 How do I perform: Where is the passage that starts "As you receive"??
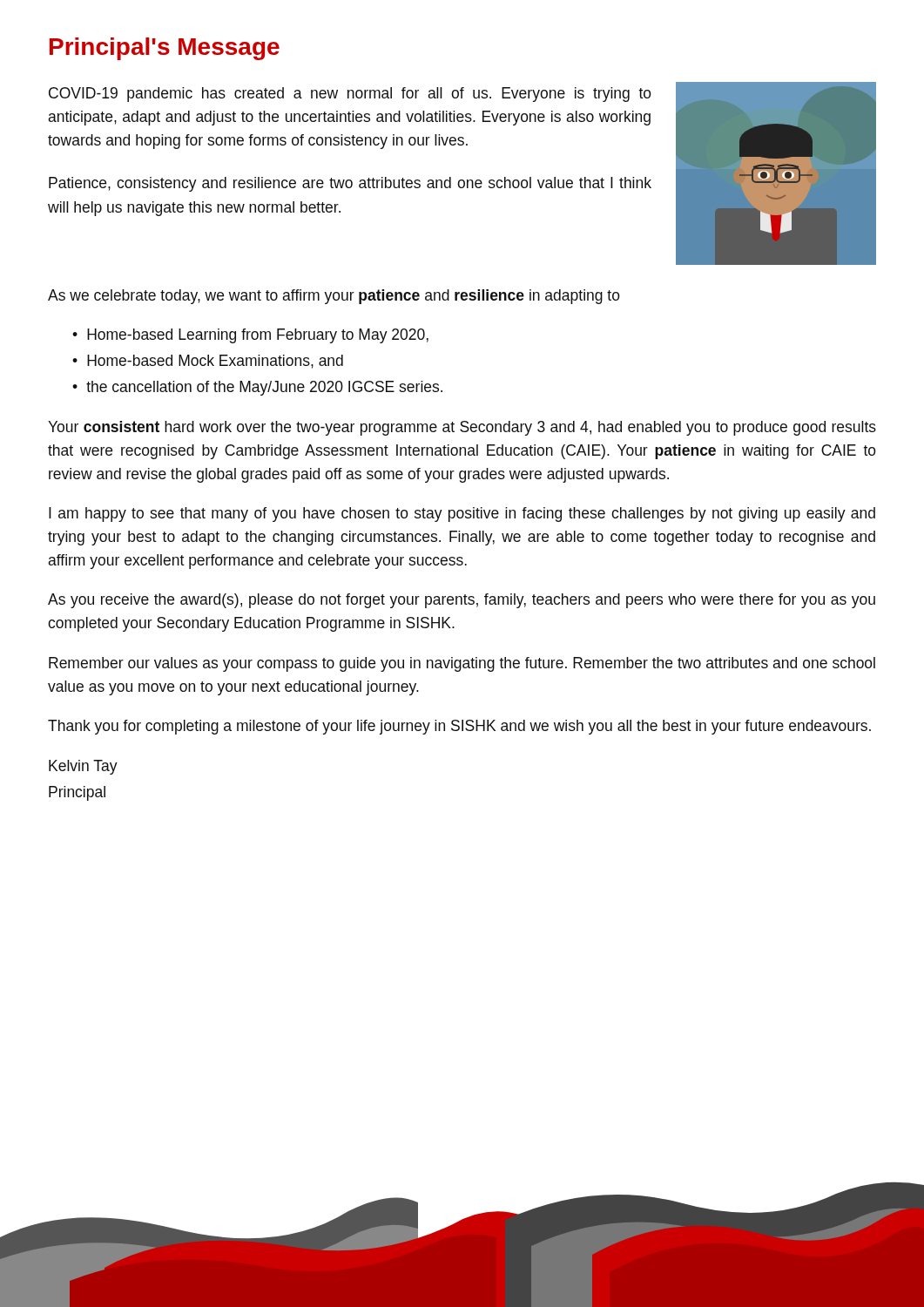click(x=462, y=612)
